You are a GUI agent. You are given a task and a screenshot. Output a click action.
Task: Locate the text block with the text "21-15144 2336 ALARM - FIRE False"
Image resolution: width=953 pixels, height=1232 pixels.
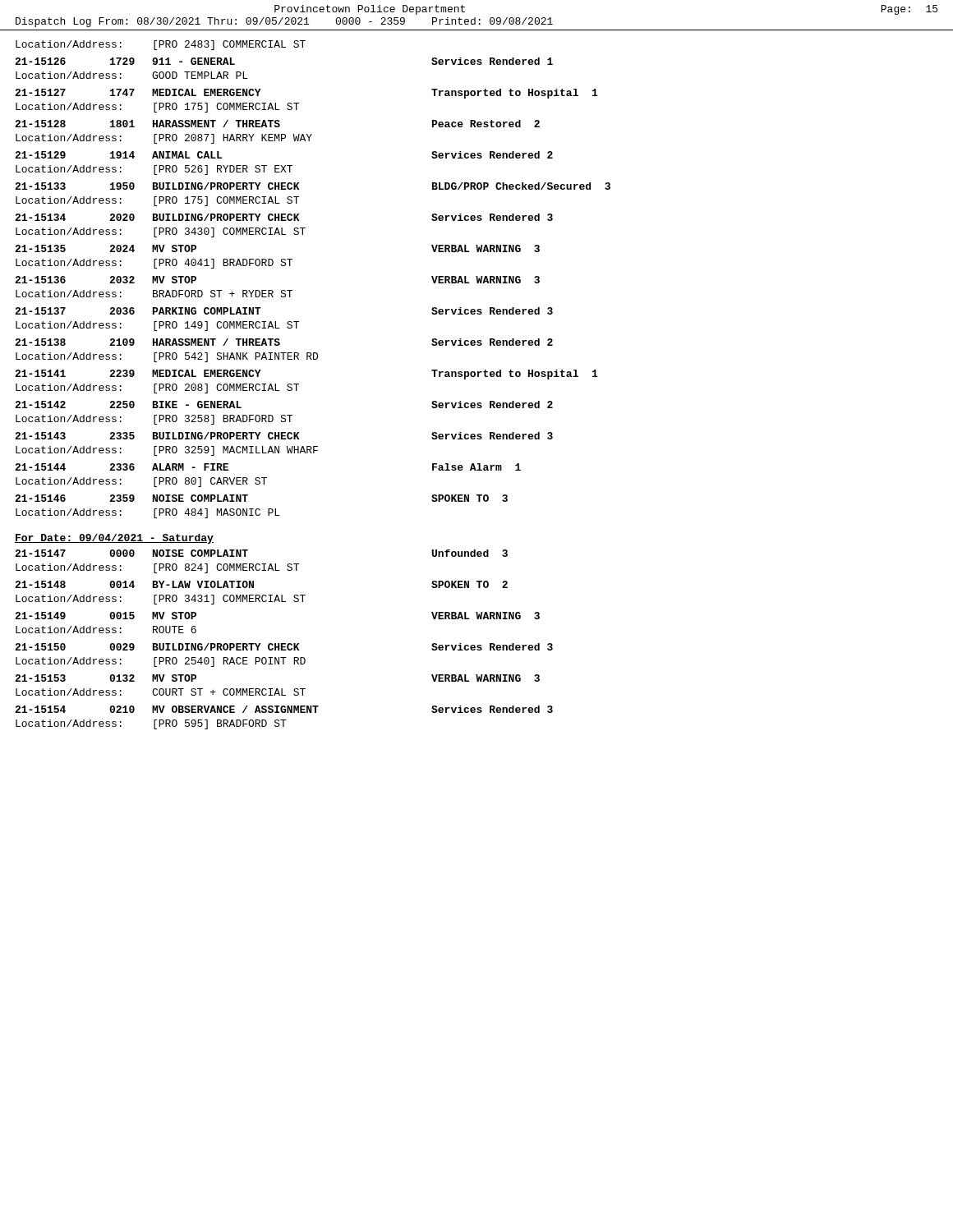click(476, 476)
